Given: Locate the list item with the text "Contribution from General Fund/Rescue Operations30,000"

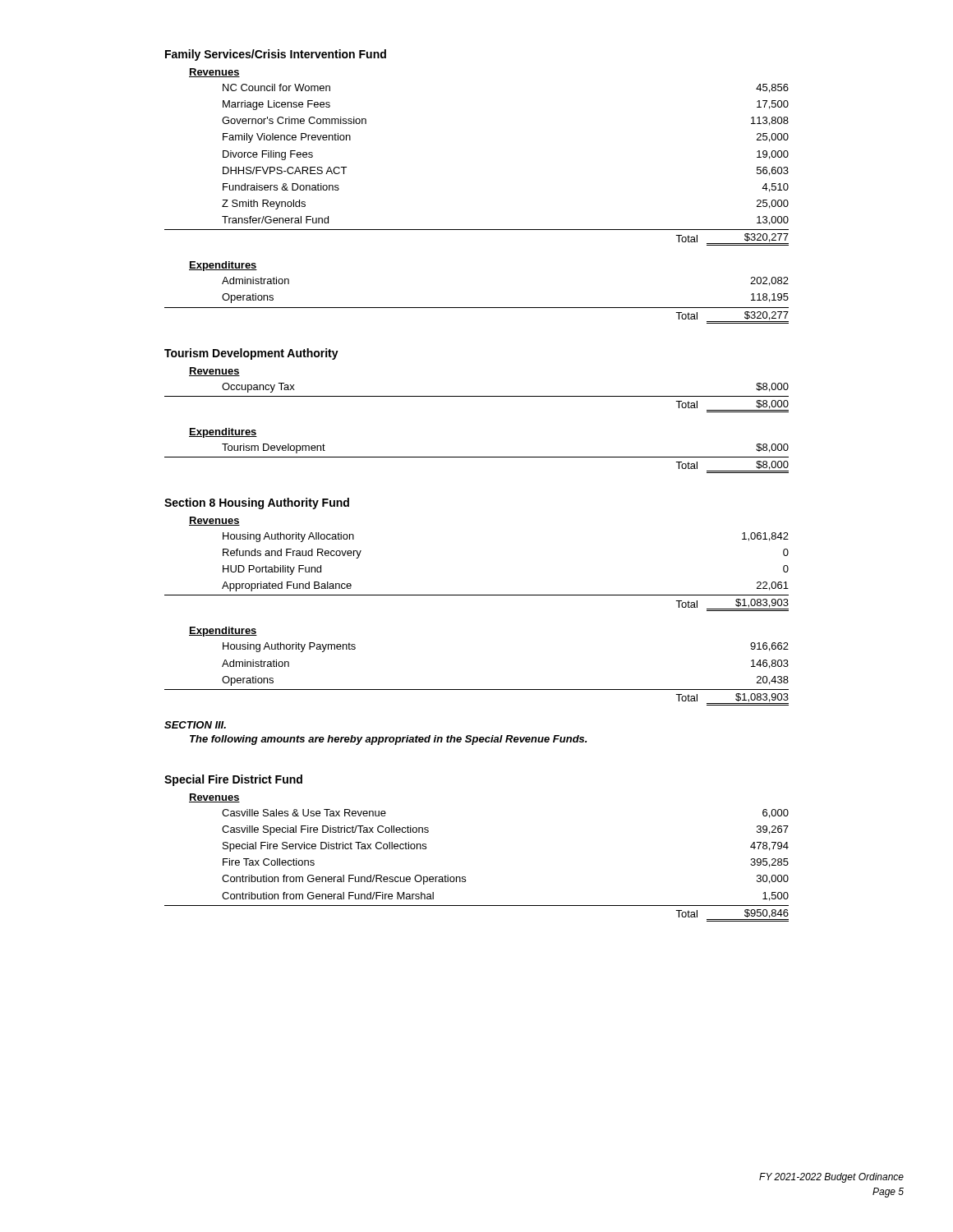Looking at the screenshot, I should [x=341, y=879].
